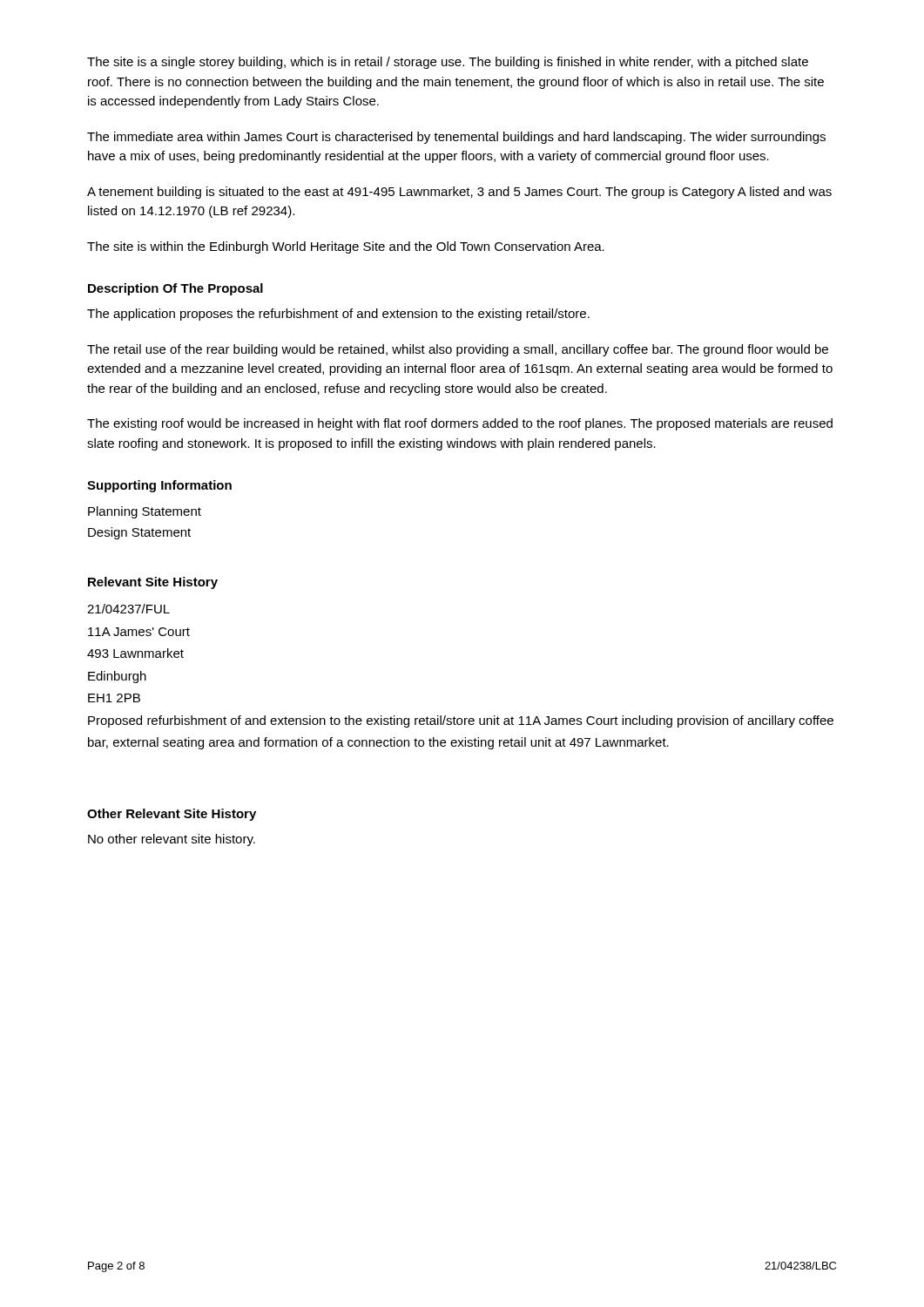Viewport: 924px width, 1307px height.
Task: Click the passage that begins "The immediate area within James"
Action: pos(457,146)
